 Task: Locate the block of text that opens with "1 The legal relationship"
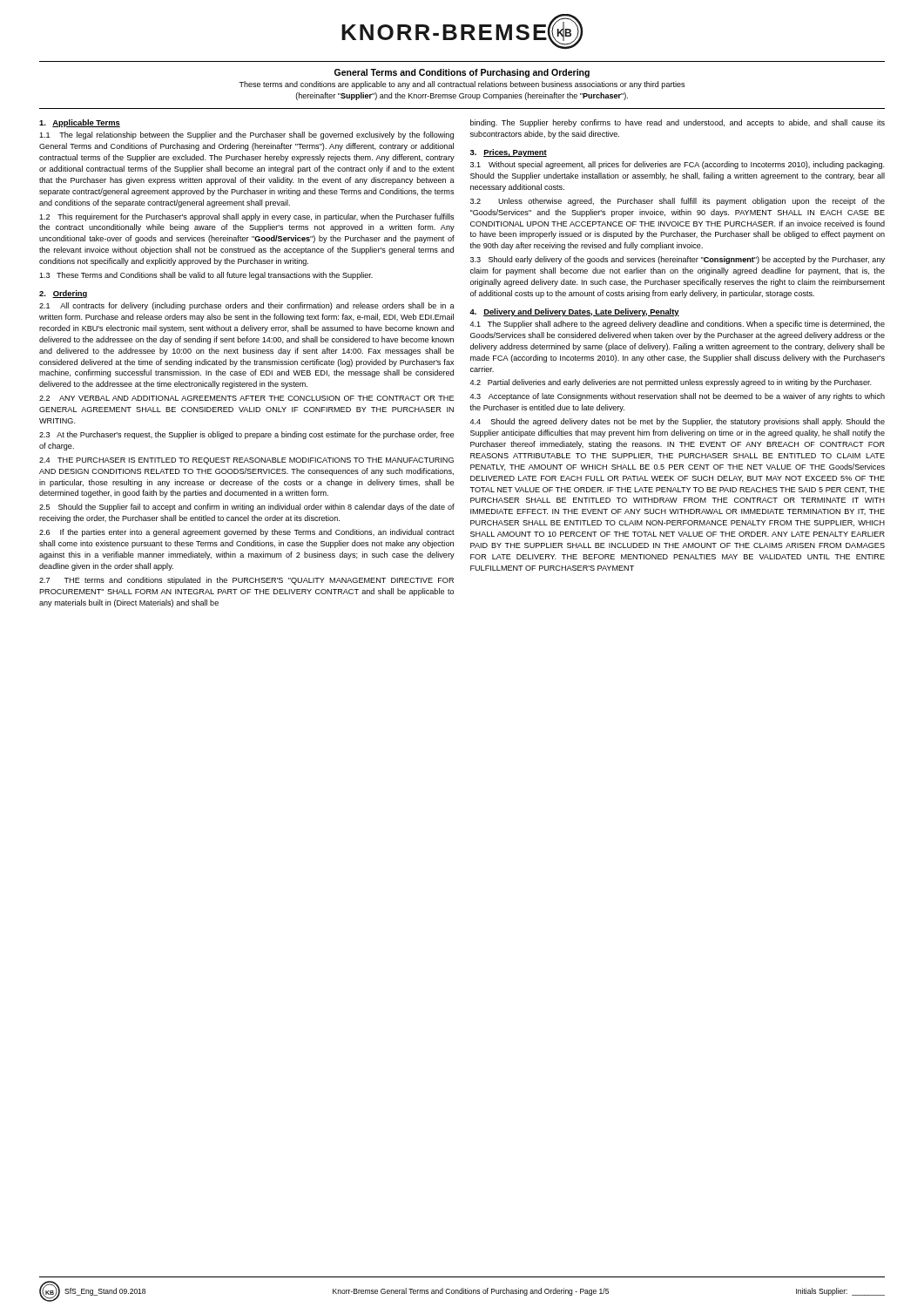tap(247, 169)
